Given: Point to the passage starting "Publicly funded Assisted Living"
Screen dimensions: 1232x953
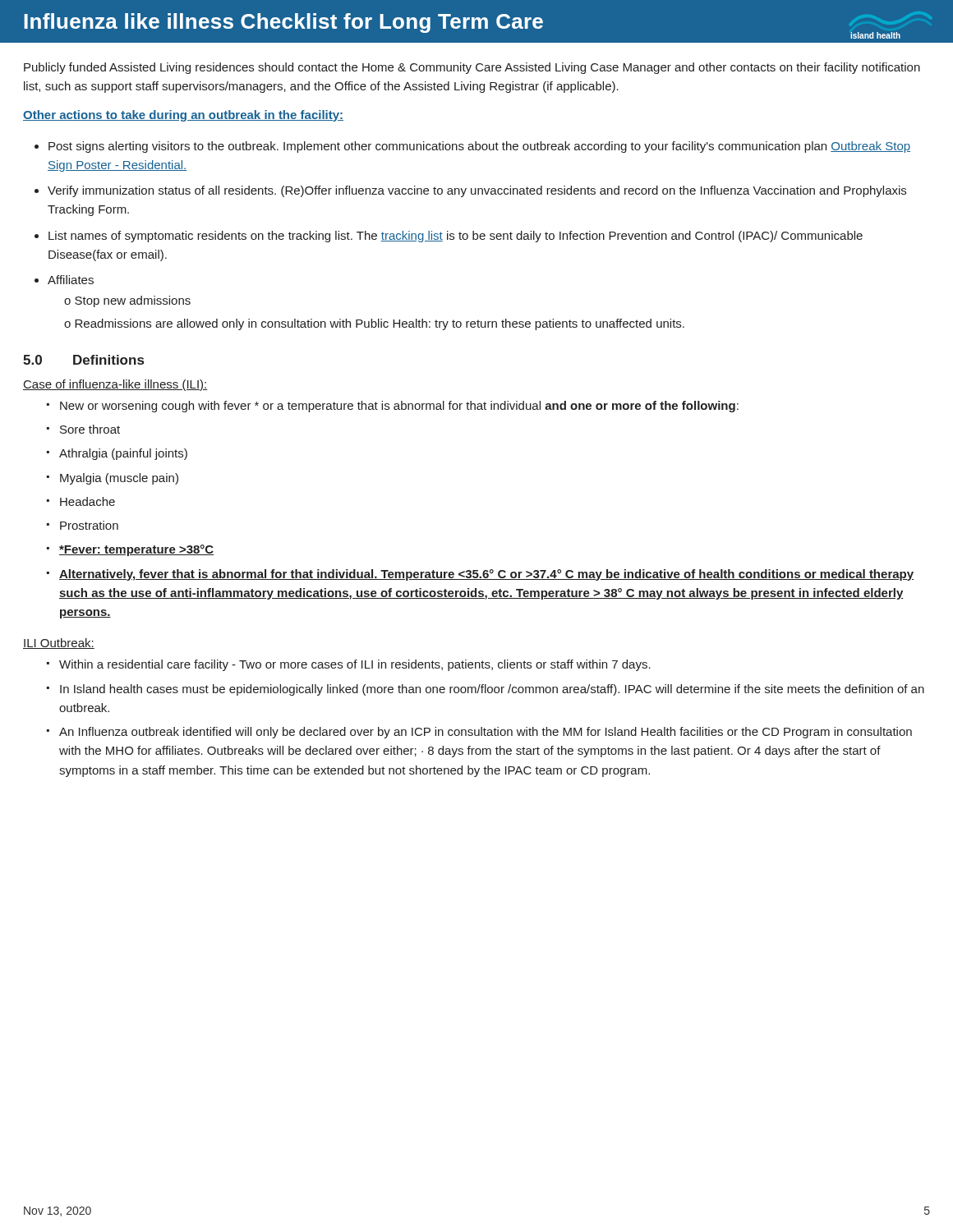Looking at the screenshot, I should (x=476, y=77).
